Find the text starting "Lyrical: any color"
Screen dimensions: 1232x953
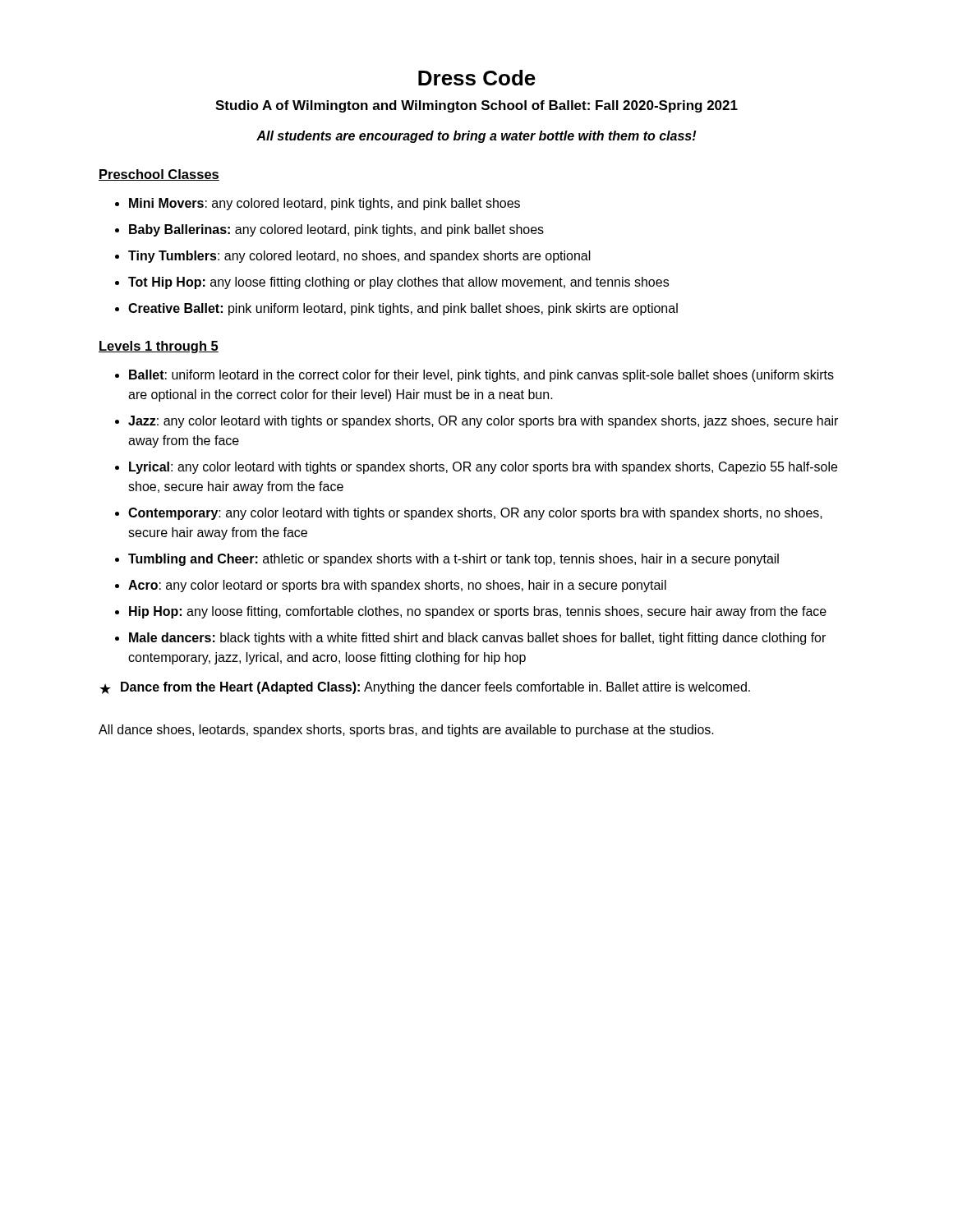pos(483,477)
